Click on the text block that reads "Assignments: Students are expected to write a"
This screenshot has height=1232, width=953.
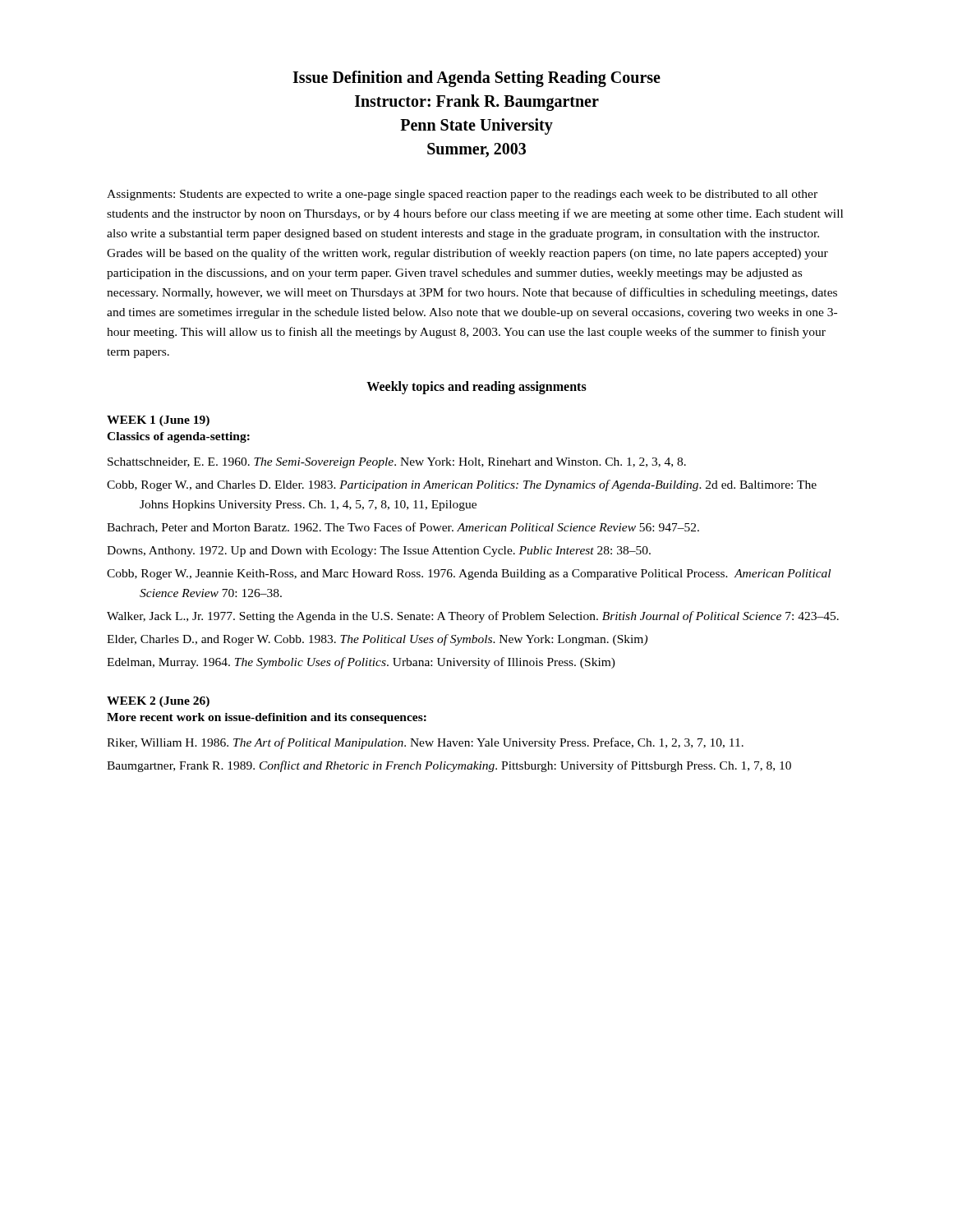pos(475,272)
